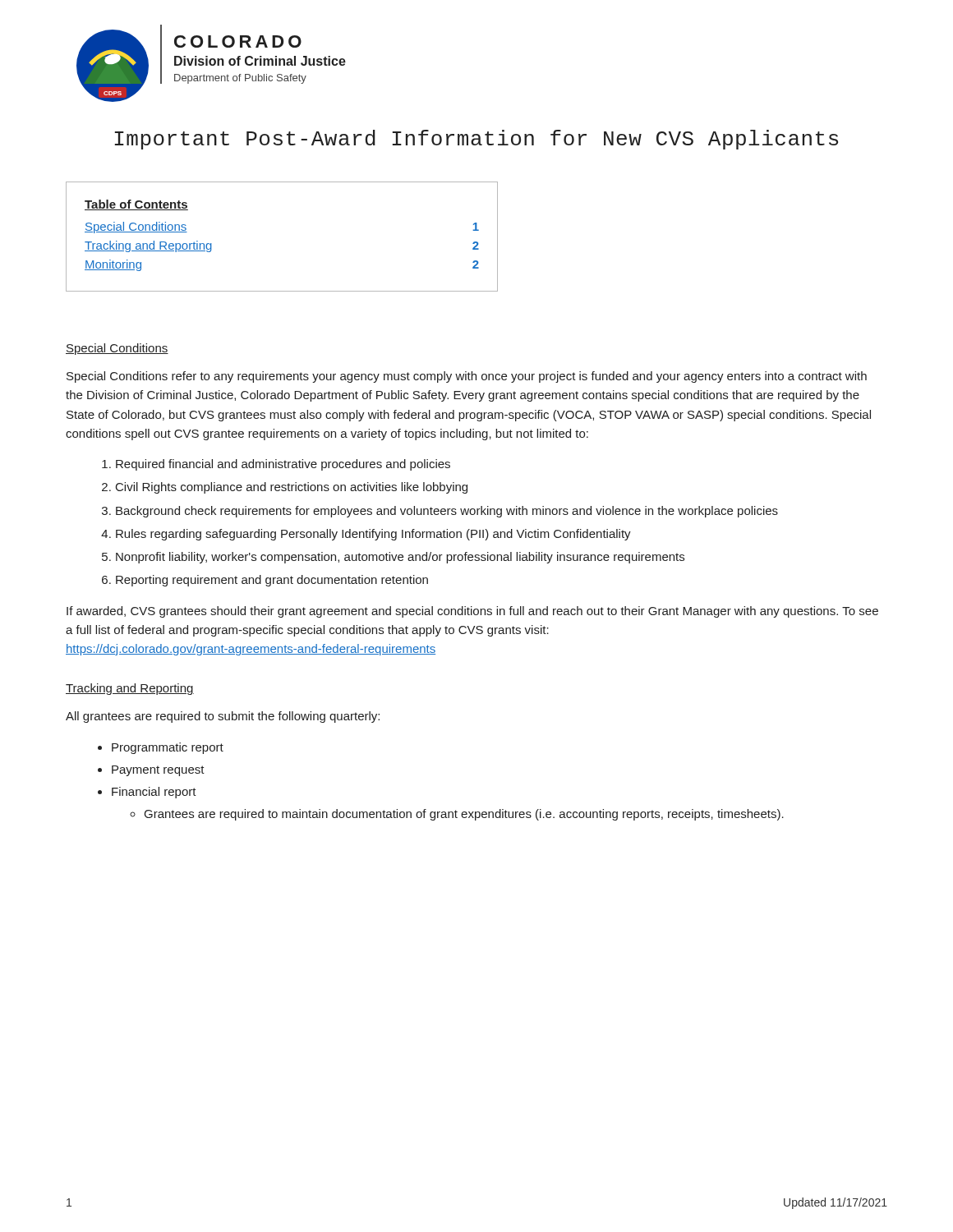Navigate to the text block starting "Civil Rights compliance and restrictions"

point(292,487)
